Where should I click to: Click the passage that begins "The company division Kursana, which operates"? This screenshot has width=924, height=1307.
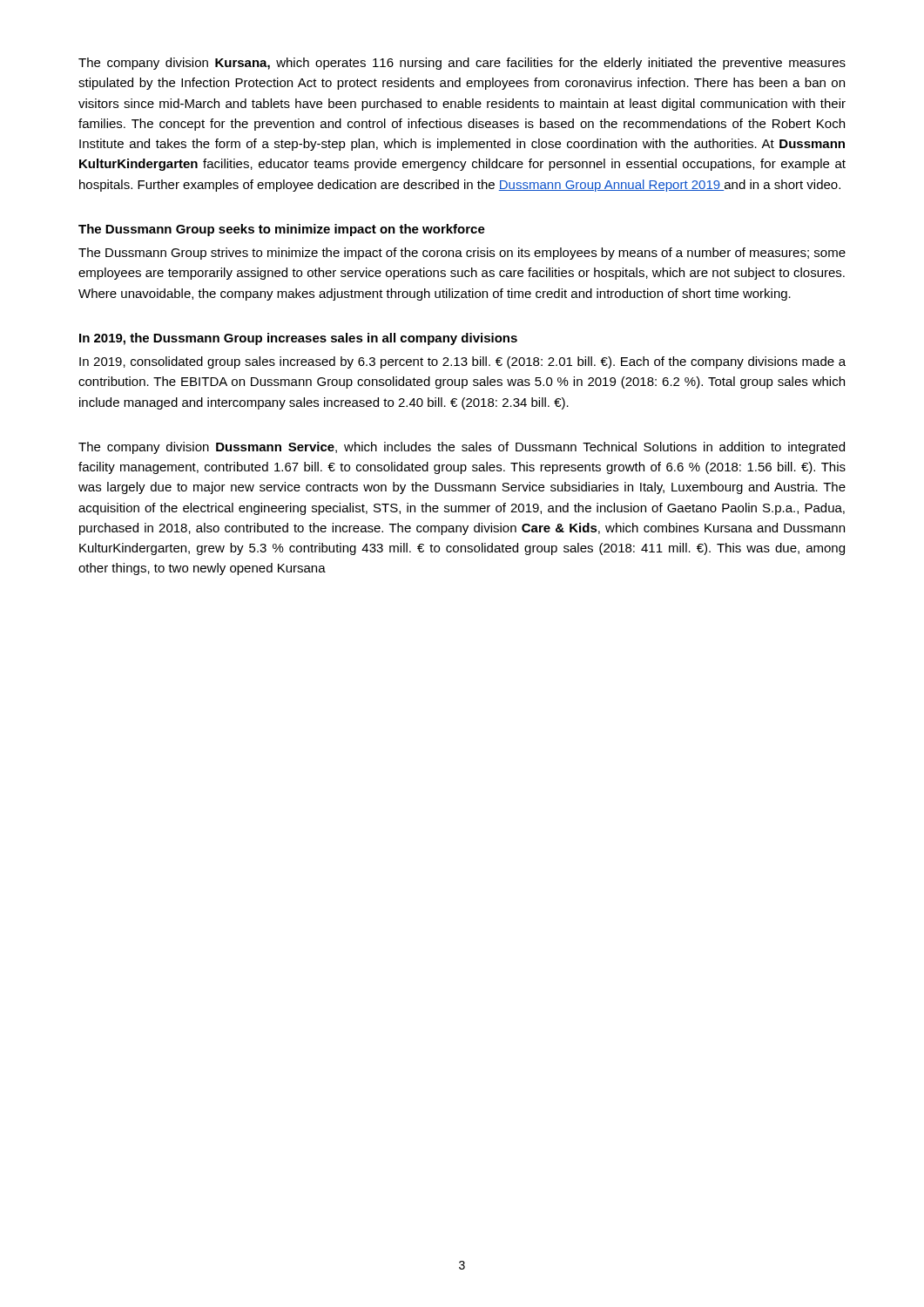click(x=462, y=123)
